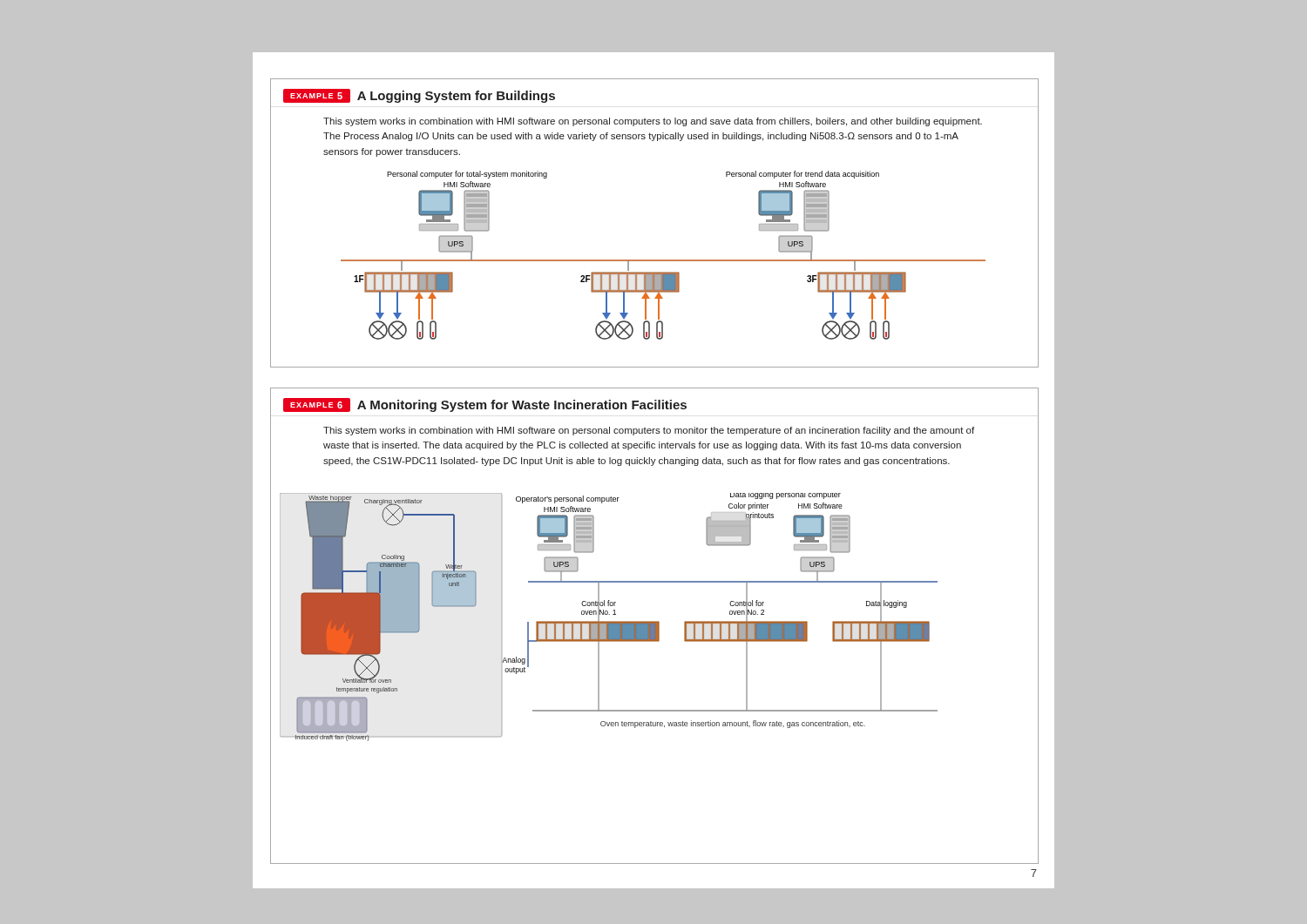The width and height of the screenshot is (1307, 924).
Task: Find the passage starting "EXAMPLE 6 A Monitoring System for"
Action: [654, 615]
